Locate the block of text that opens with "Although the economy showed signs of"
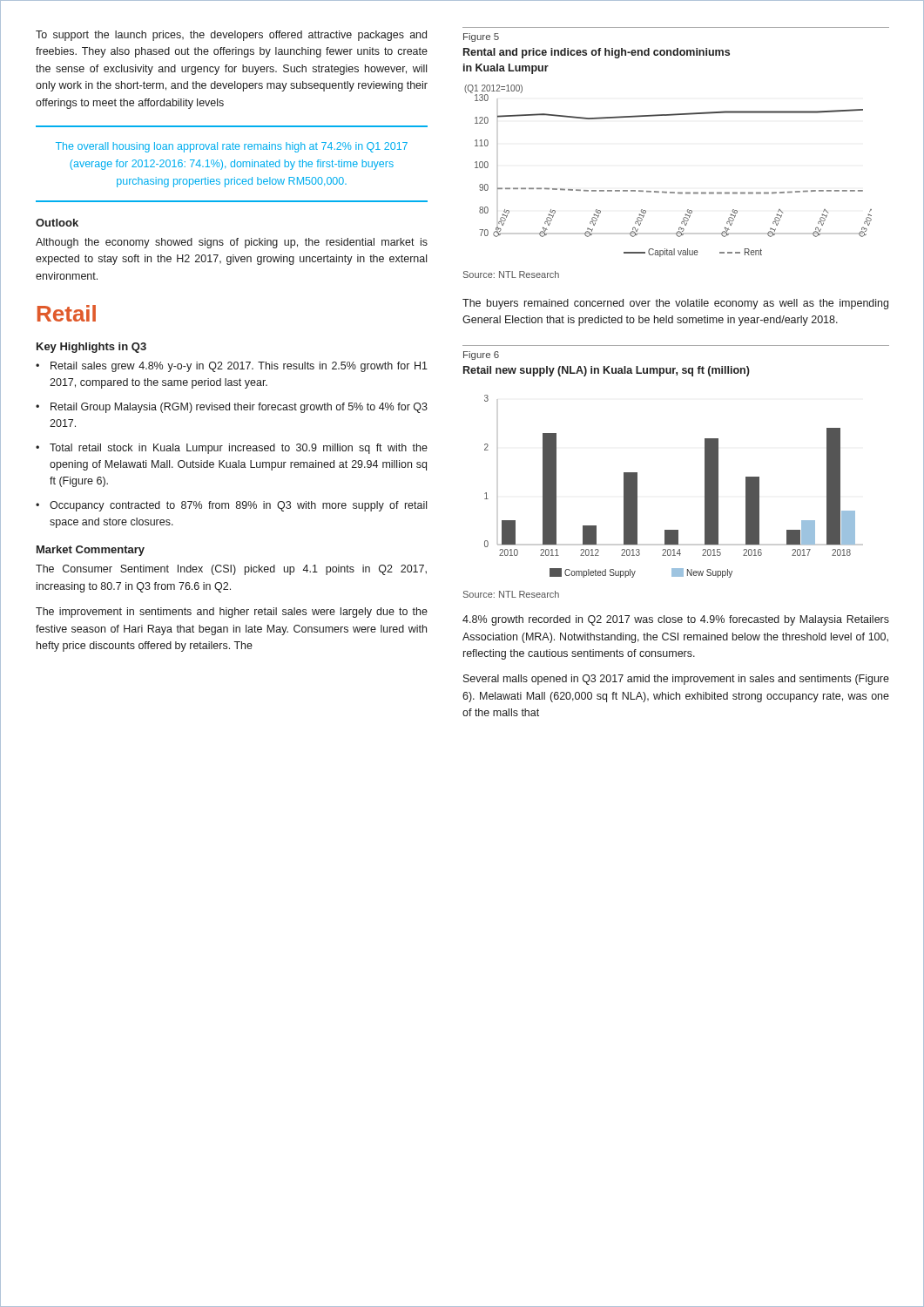924x1307 pixels. [232, 259]
